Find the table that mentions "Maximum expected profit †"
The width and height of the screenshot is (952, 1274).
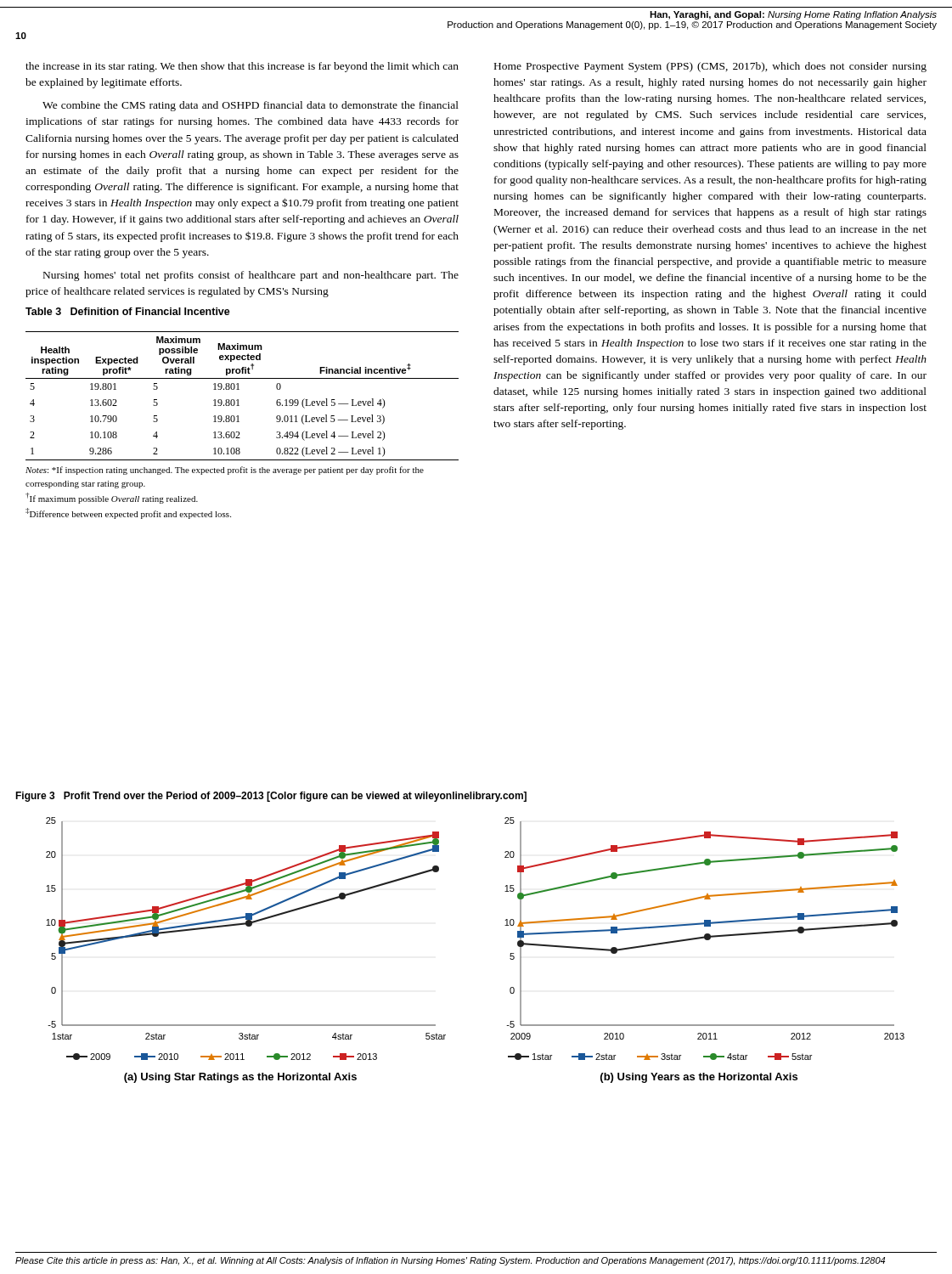coord(242,426)
